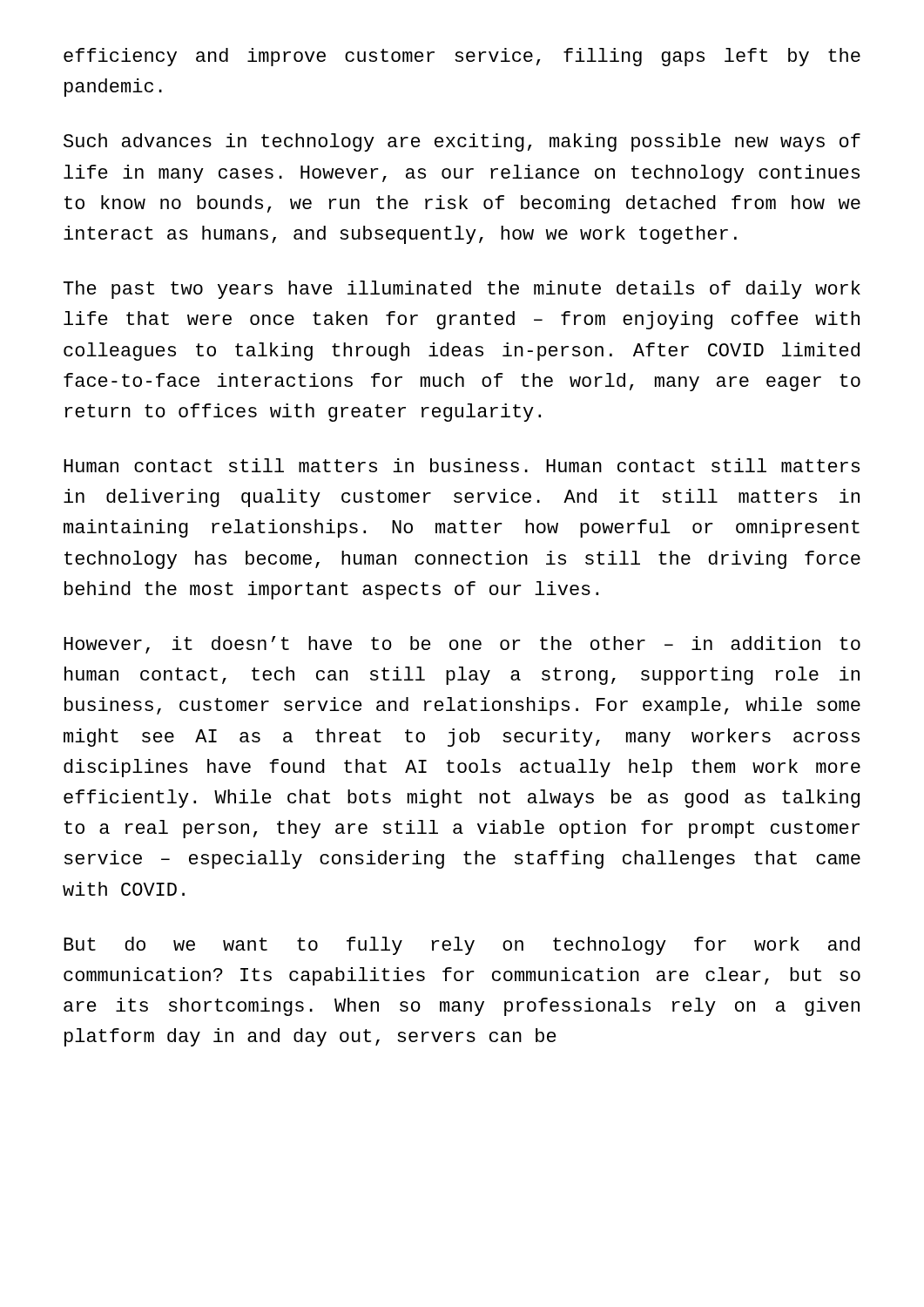Find the text block with the text "Such advances in"
Screen dimensions: 1307x924
pos(462,189)
